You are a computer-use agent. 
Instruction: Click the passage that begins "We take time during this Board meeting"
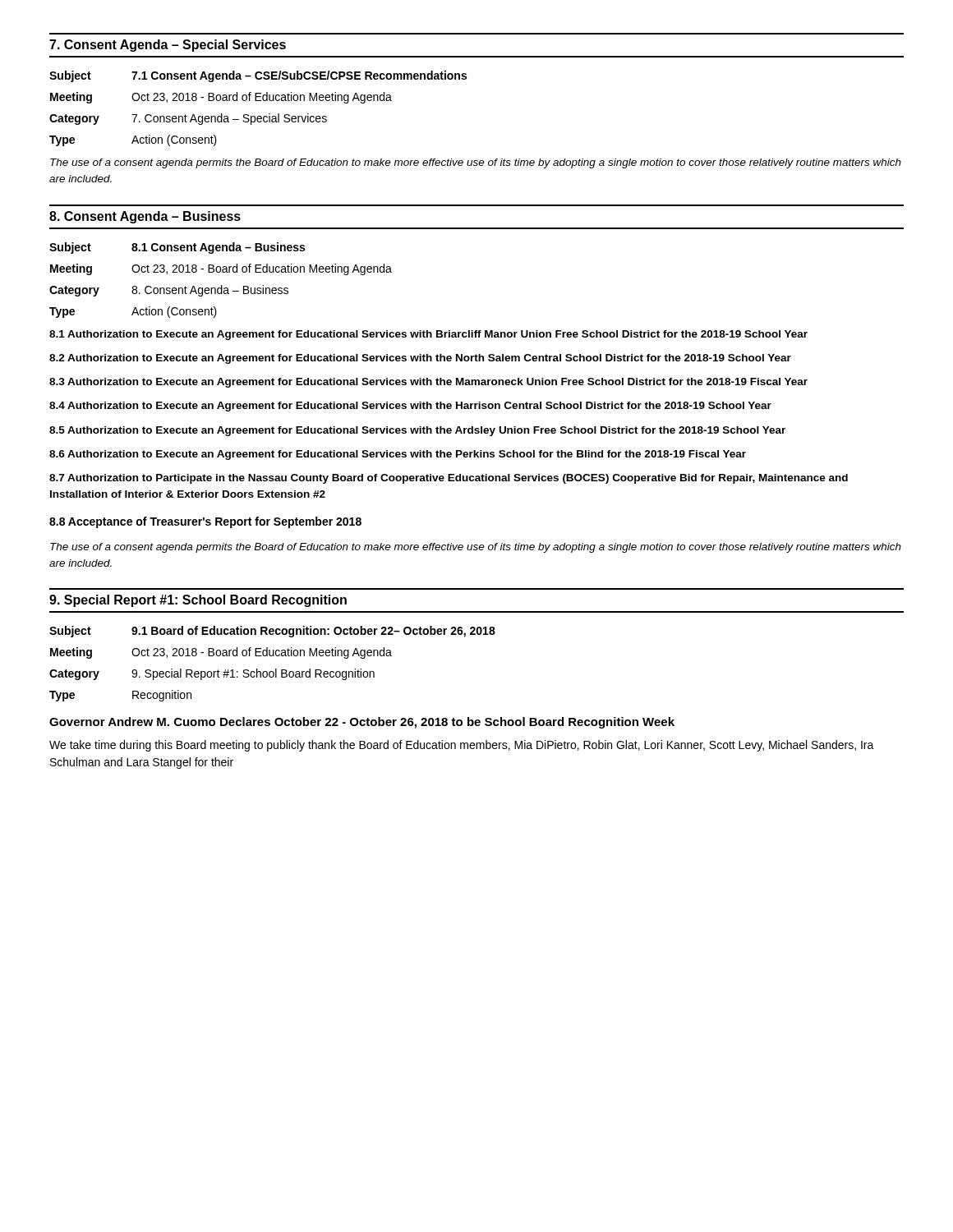point(461,753)
